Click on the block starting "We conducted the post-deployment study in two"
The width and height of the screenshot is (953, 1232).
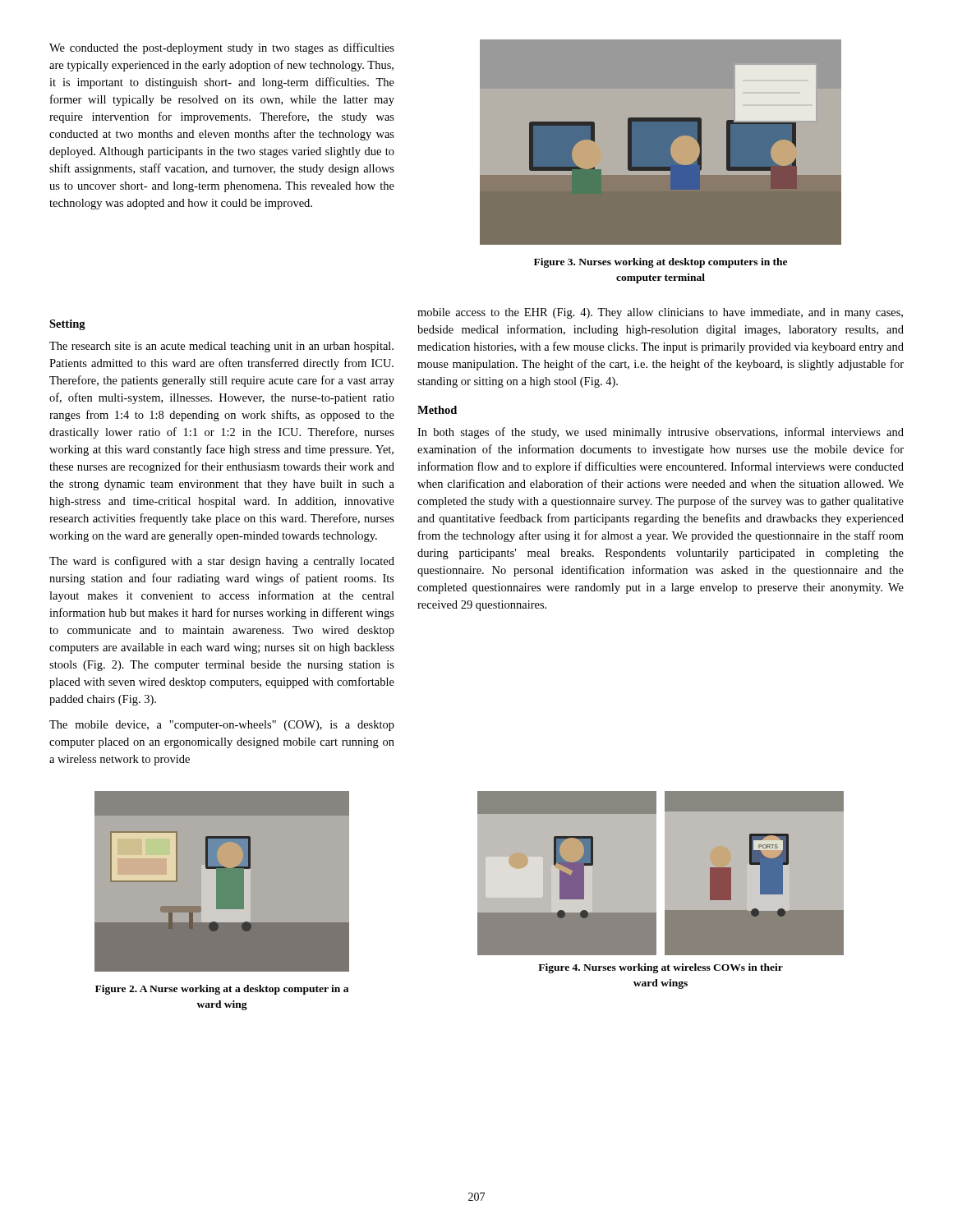click(x=222, y=126)
